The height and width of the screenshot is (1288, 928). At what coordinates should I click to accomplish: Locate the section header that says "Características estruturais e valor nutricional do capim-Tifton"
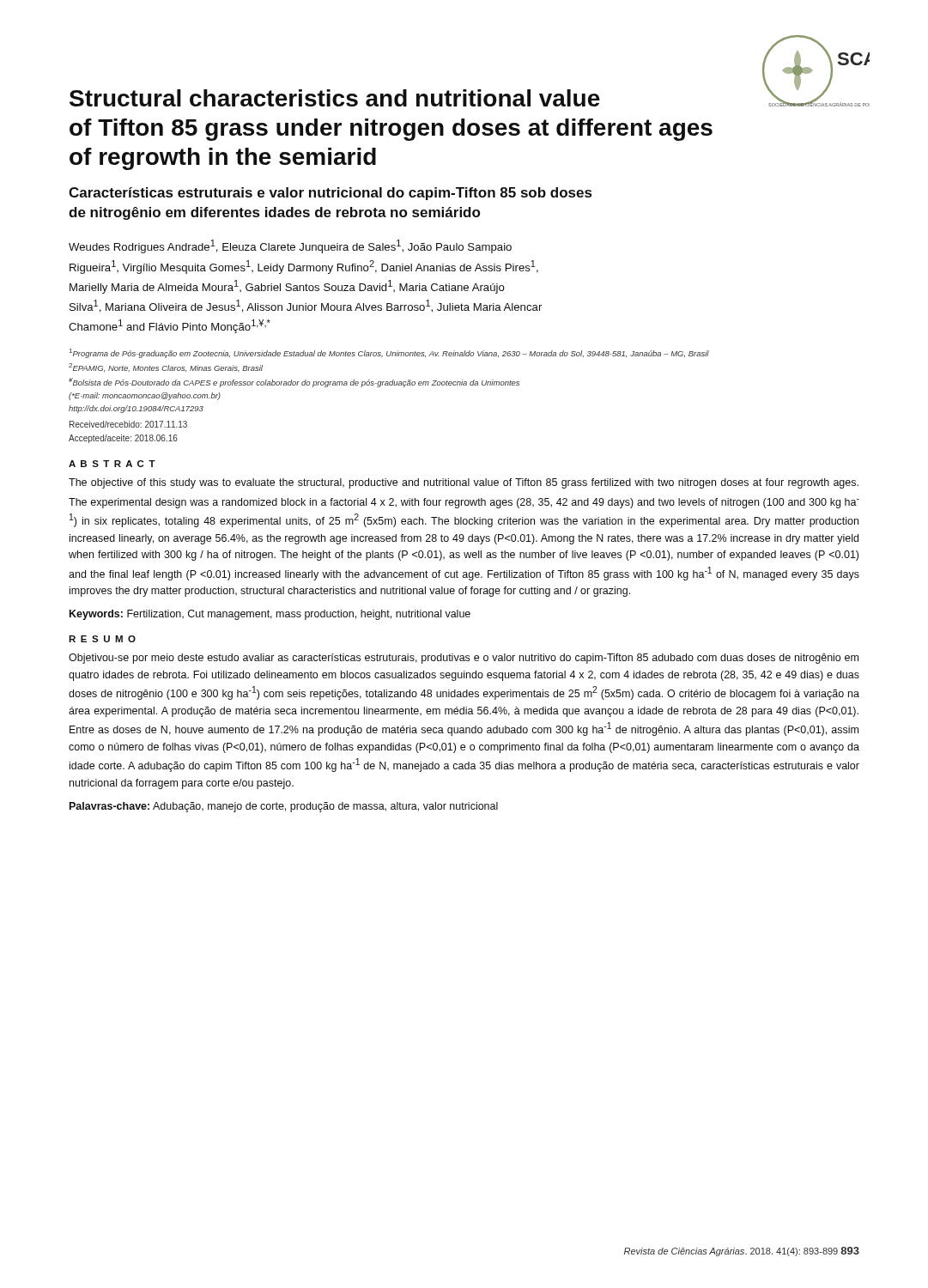click(x=464, y=203)
